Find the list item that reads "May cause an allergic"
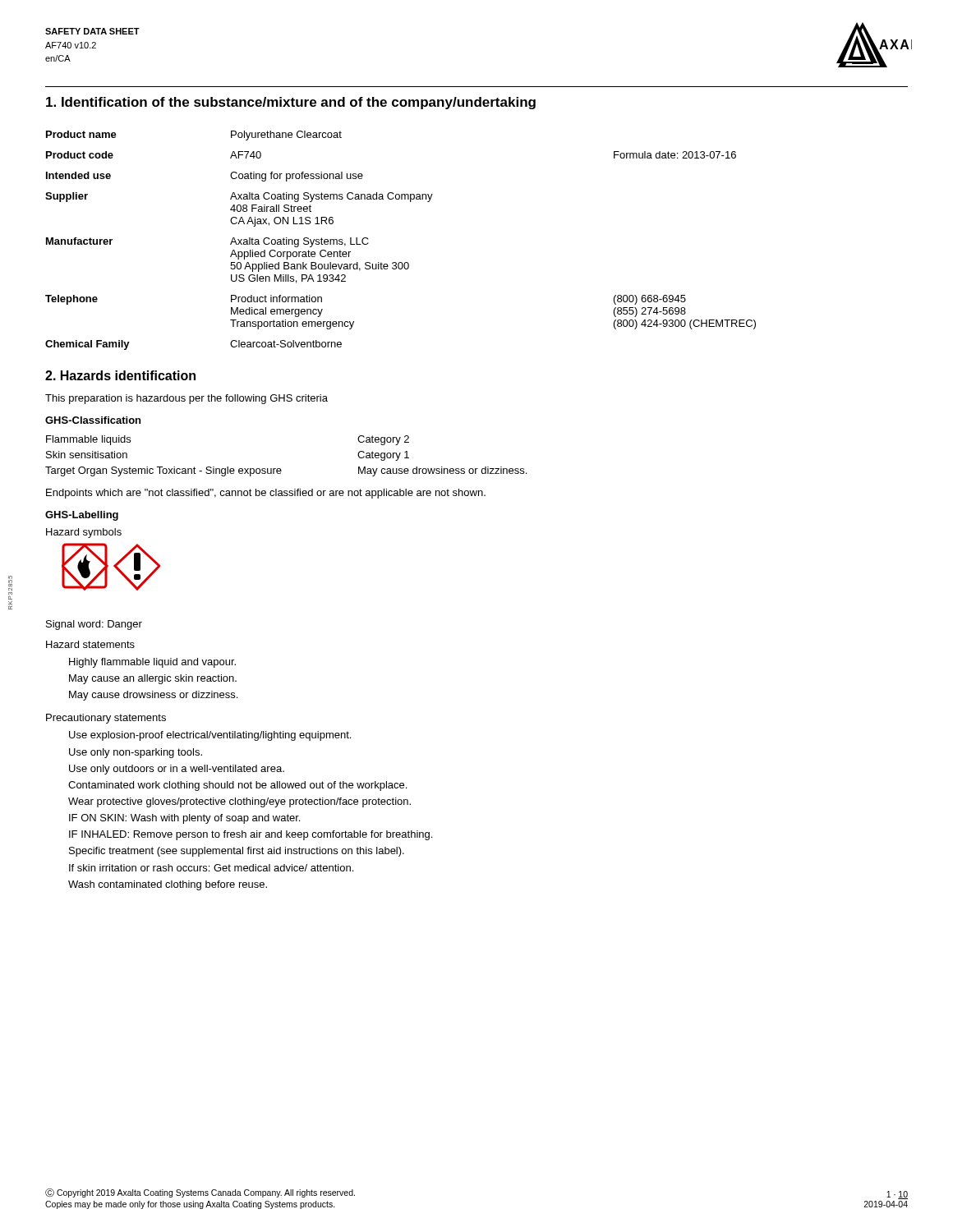The width and height of the screenshot is (953, 1232). click(x=153, y=678)
